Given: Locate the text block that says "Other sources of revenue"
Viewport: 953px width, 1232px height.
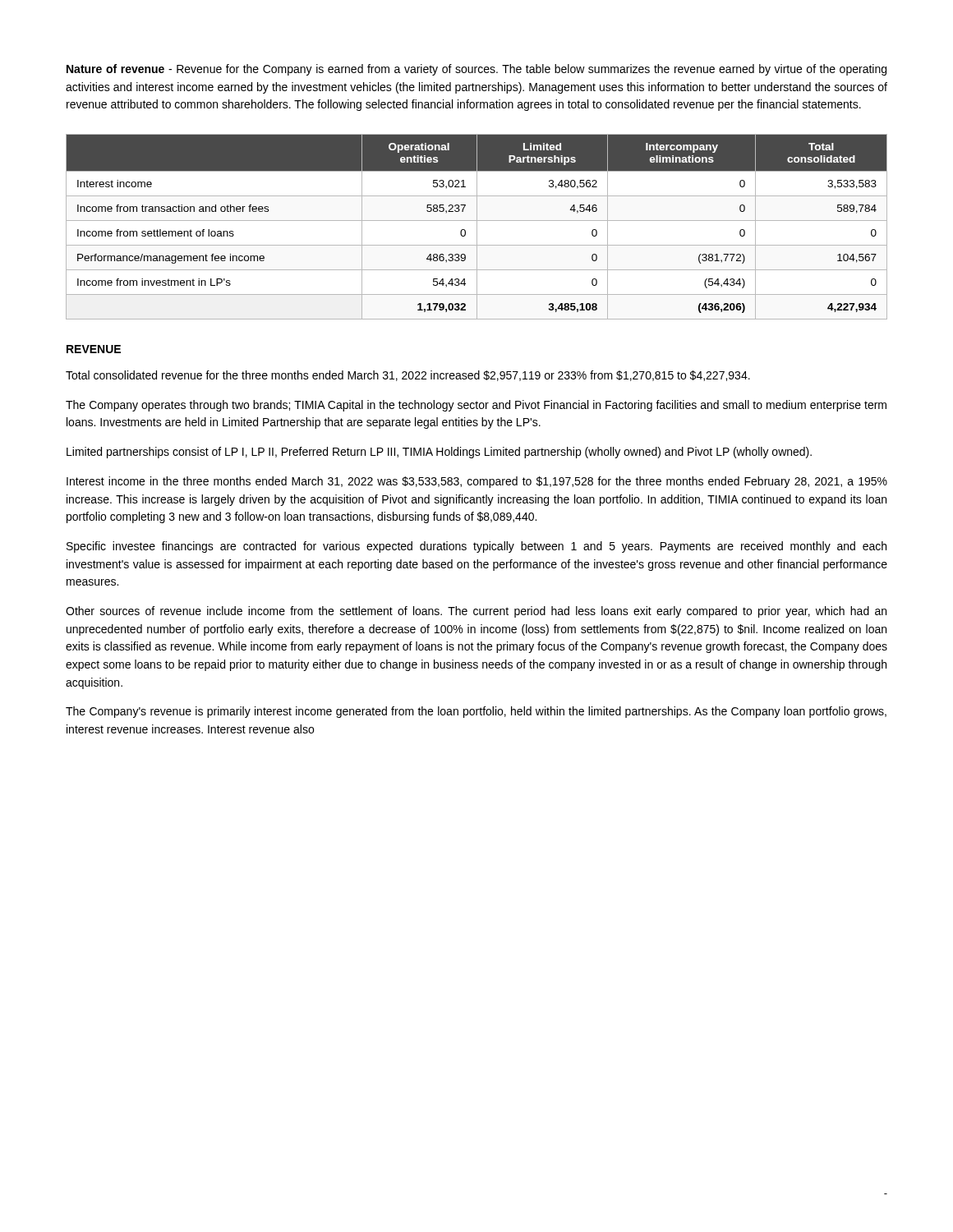Looking at the screenshot, I should click(476, 647).
